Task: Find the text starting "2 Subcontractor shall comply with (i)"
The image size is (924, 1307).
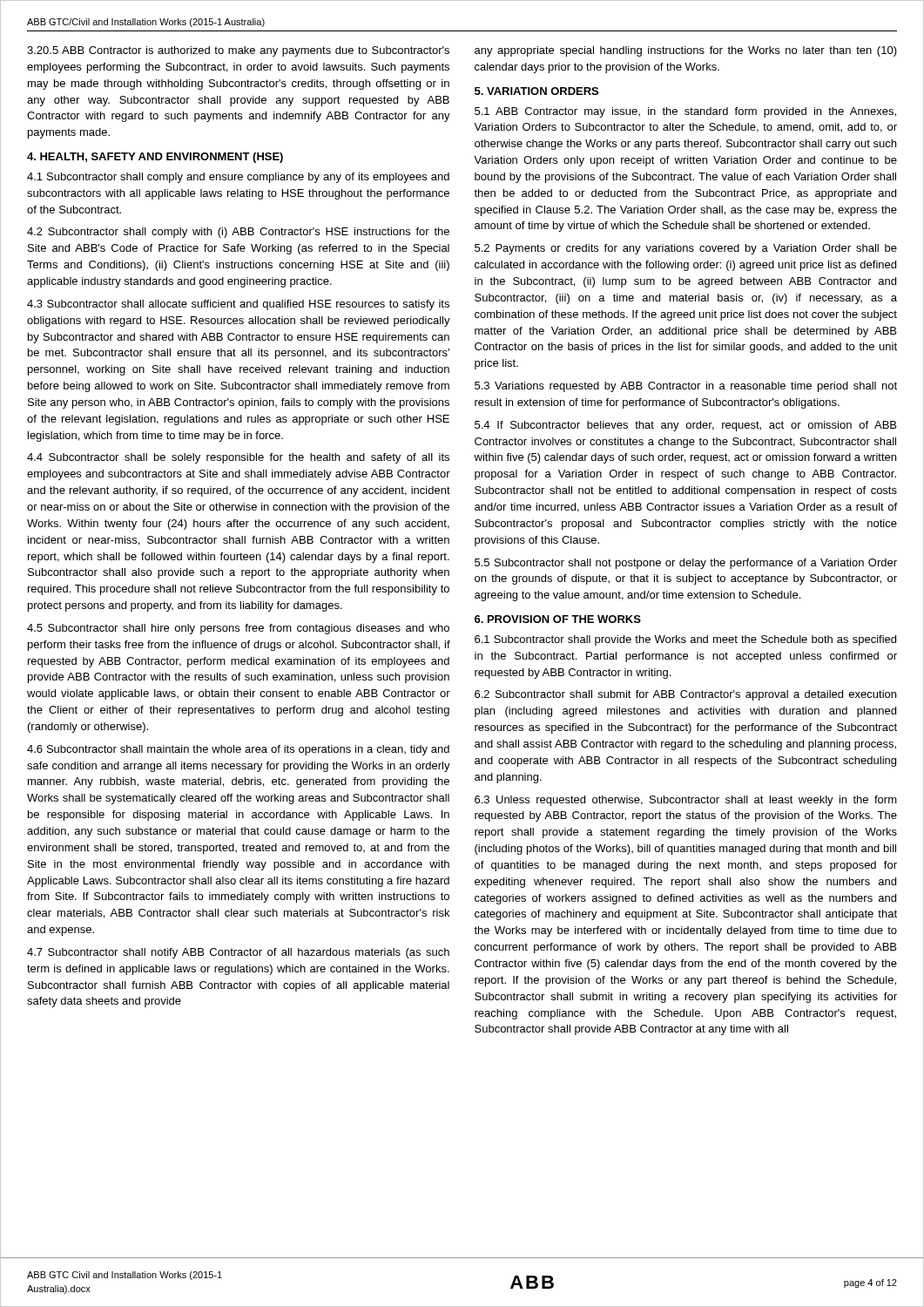Action: pyautogui.click(x=238, y=257)
